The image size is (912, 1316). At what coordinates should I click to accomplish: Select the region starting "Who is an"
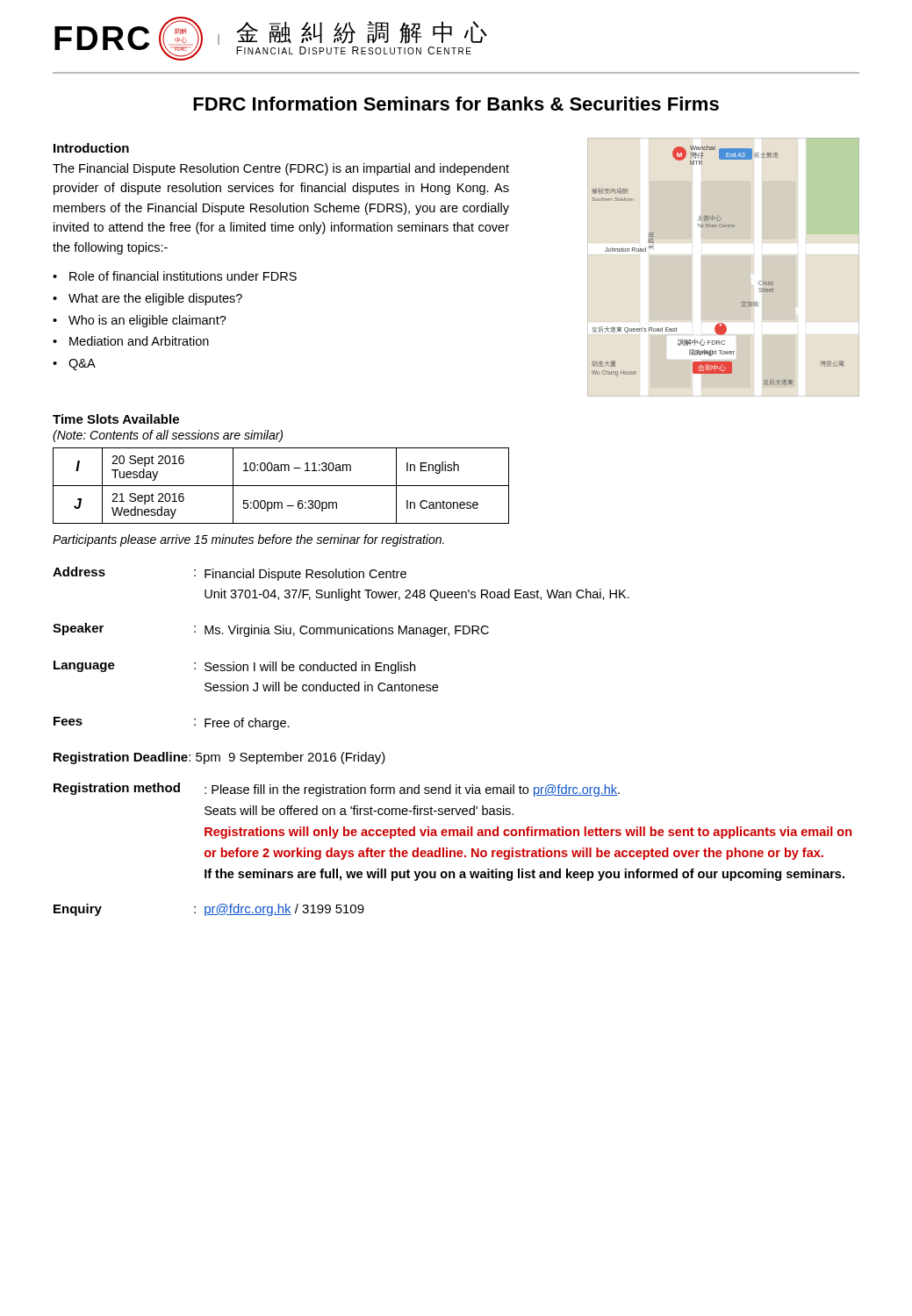[147, 320]
